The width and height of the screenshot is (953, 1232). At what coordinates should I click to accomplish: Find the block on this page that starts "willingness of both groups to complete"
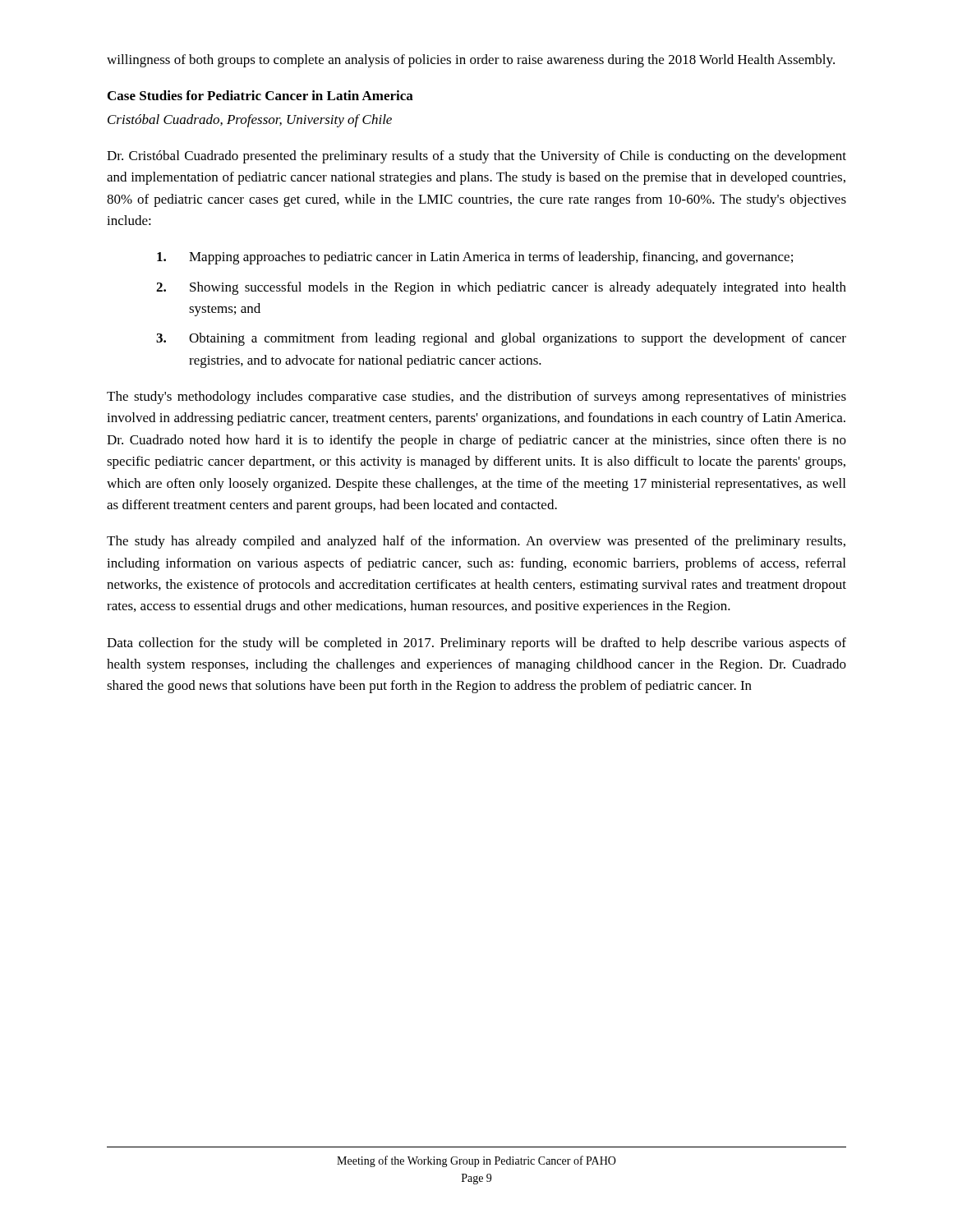[x=476, y=60]
